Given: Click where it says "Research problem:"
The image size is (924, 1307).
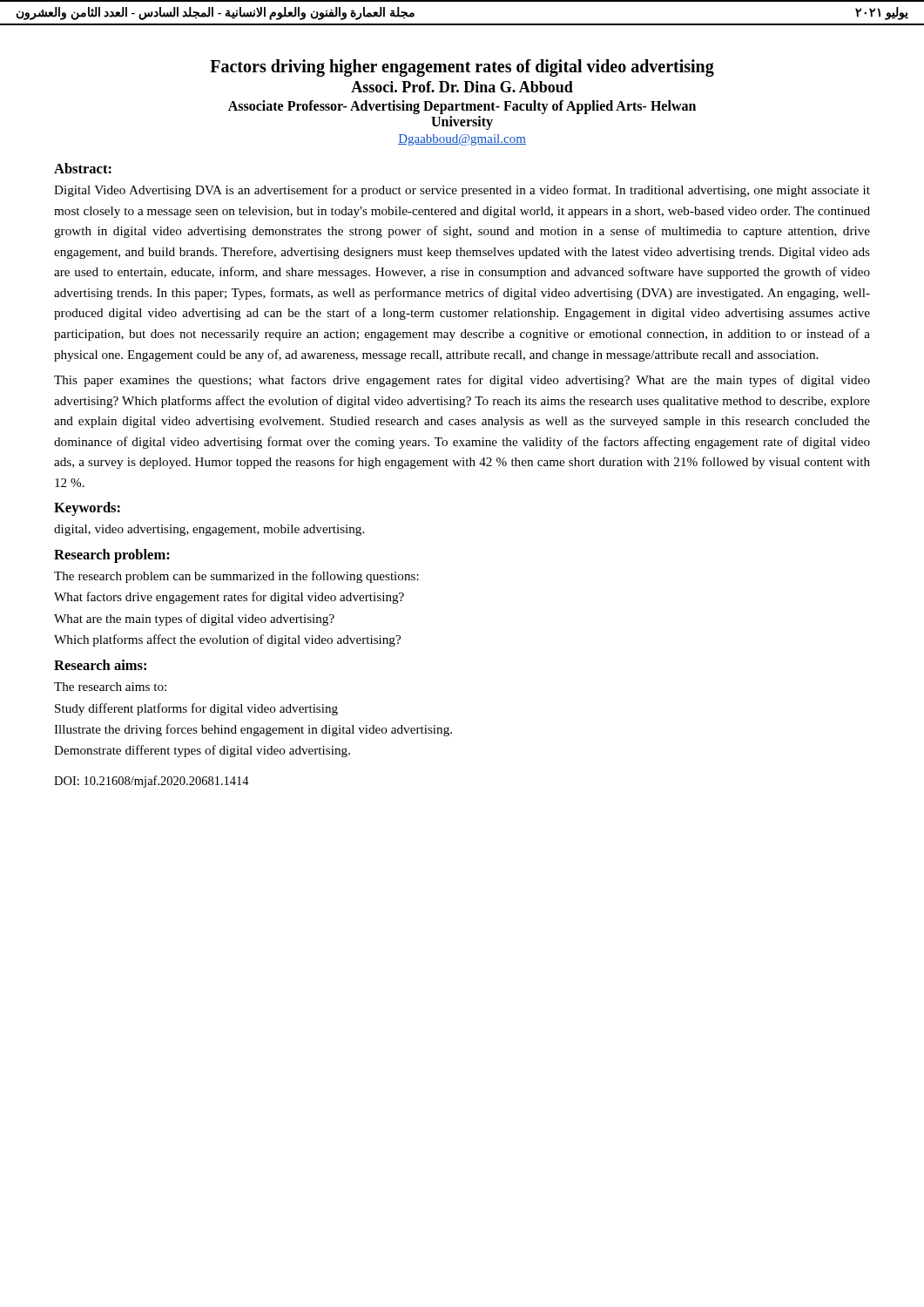Looking at the screenshot, I should click(x=112, y=555).
